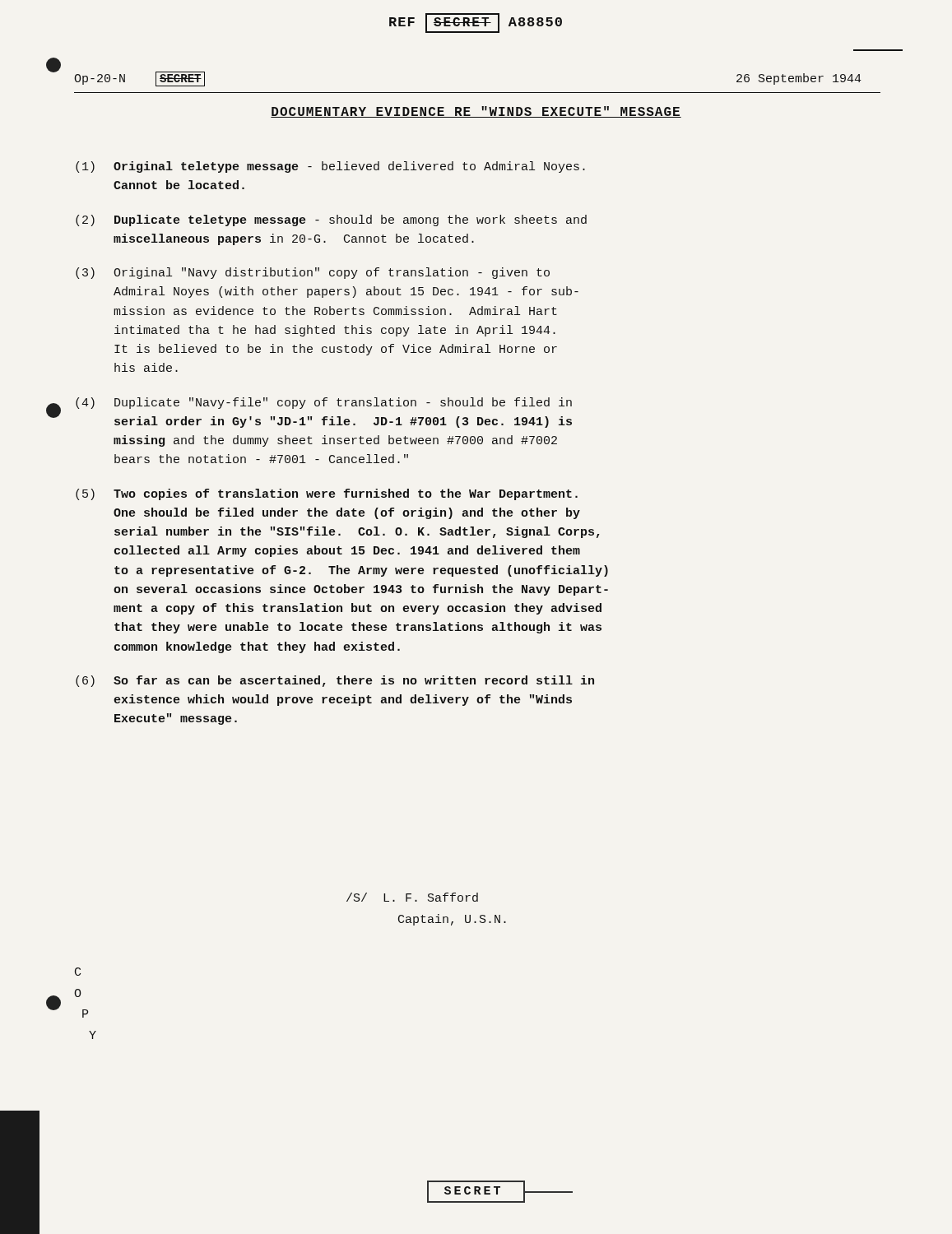
Task: Locate the region starting "Op-20-N SECRET"
Action: tap(100, 79)
